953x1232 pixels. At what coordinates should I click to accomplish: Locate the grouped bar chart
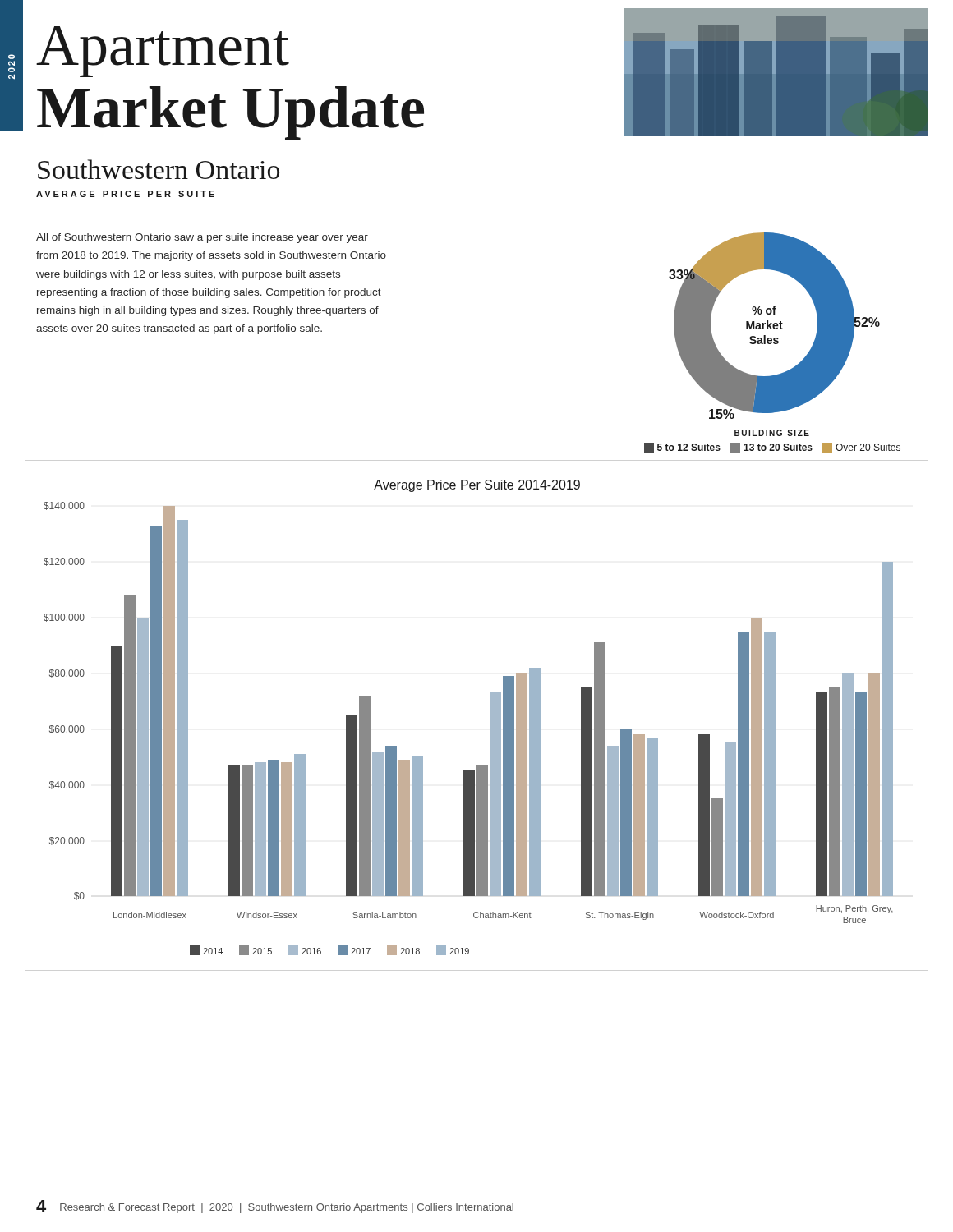(476, 715)
